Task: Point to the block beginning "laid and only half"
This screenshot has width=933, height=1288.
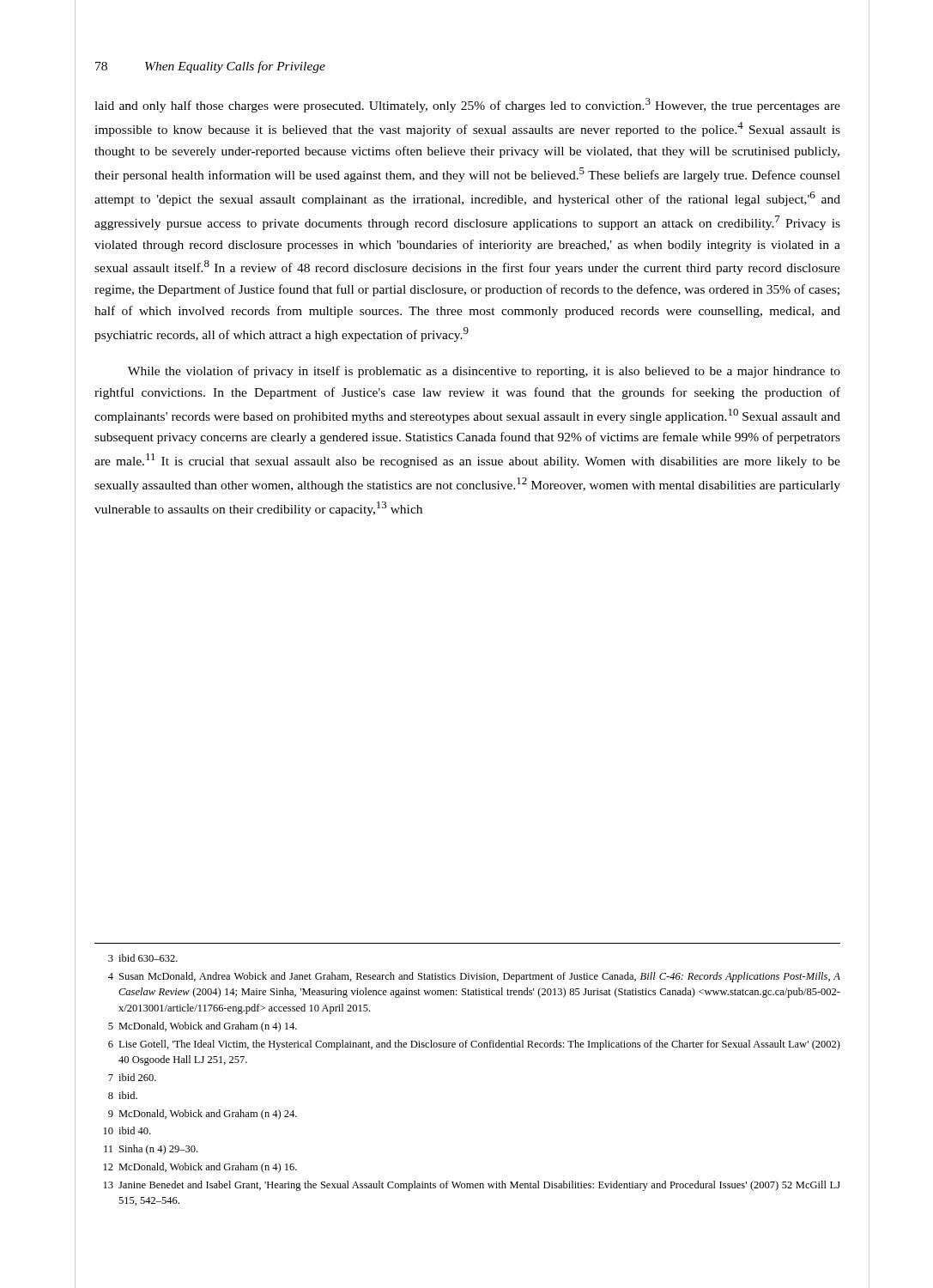Action: [467, 307]
